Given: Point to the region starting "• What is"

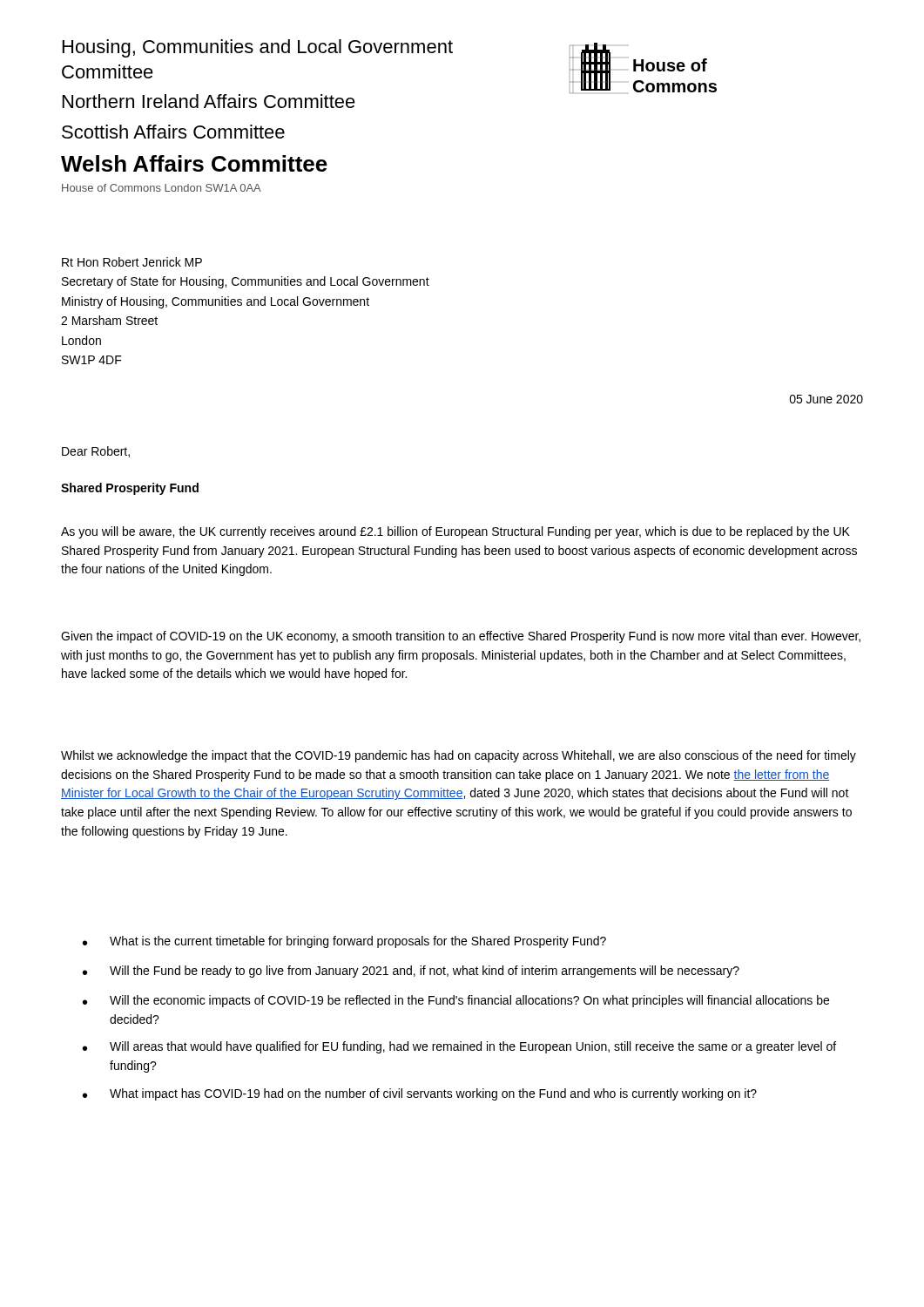Looking at the screenshot, I should click(x=472, y=943).
